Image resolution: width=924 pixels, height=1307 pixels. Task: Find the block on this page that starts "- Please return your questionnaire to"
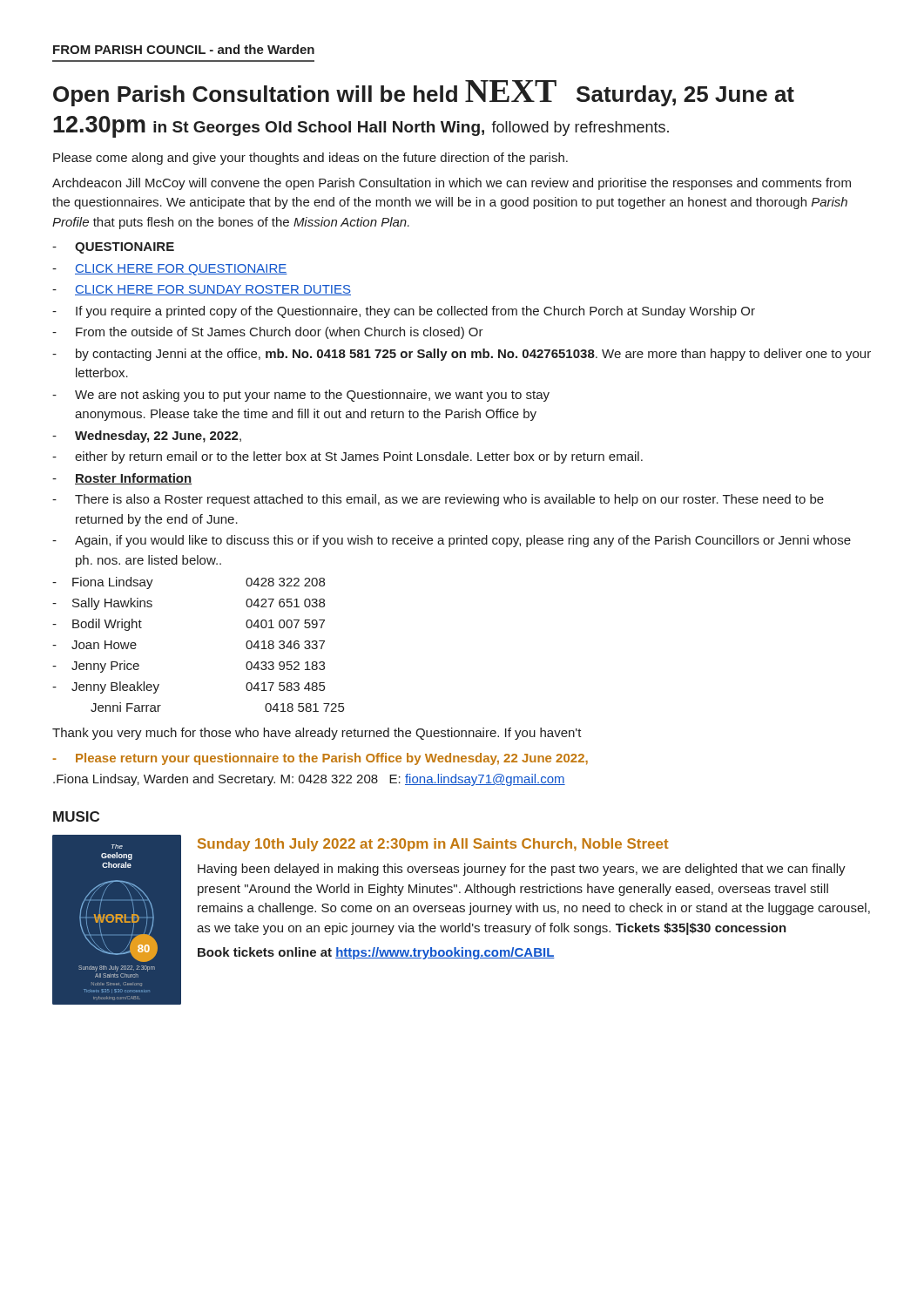click(x=462, y=758)
